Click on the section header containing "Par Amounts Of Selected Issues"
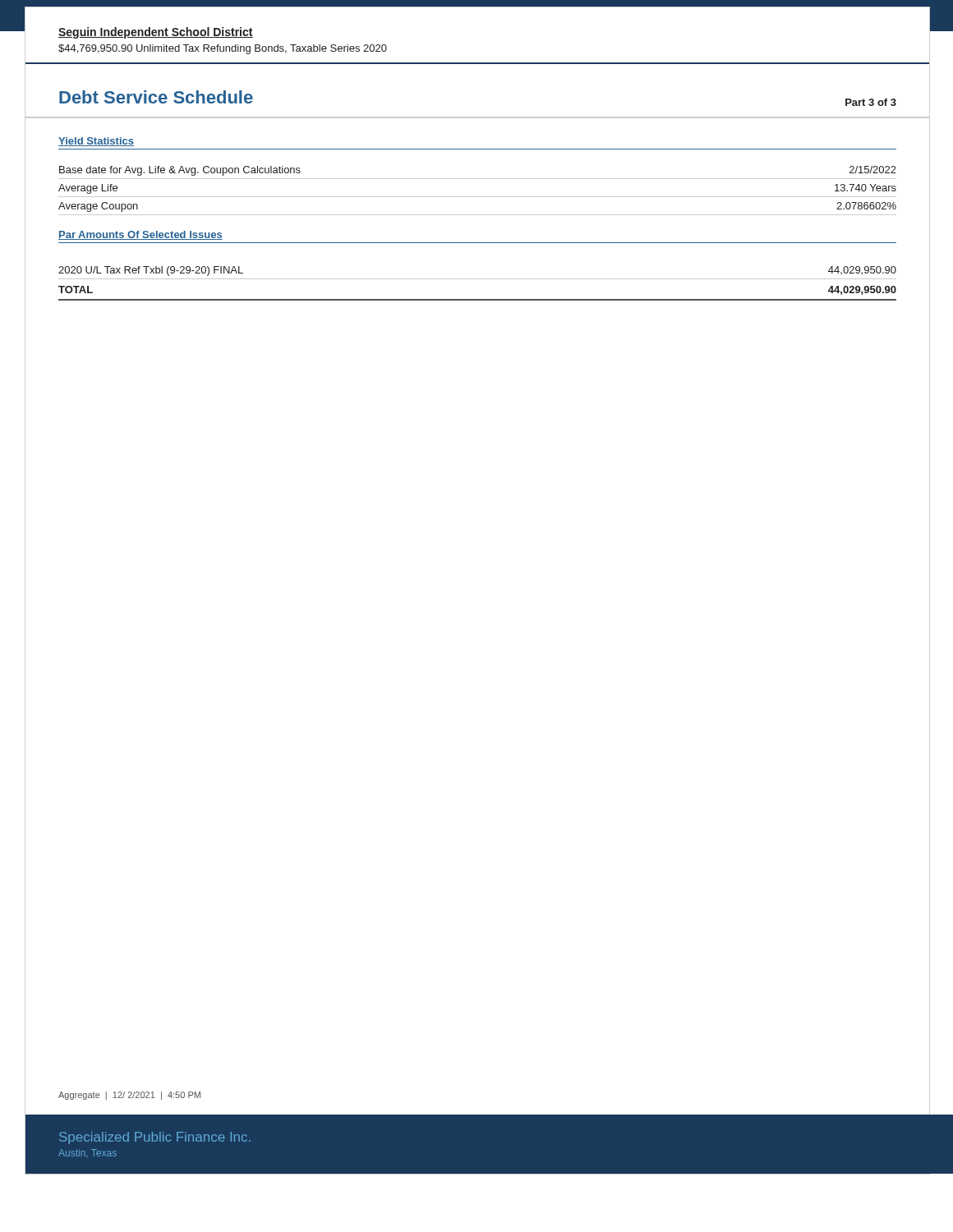Image resolution: width=953 pixels, height=1232 pixels. 140,234
